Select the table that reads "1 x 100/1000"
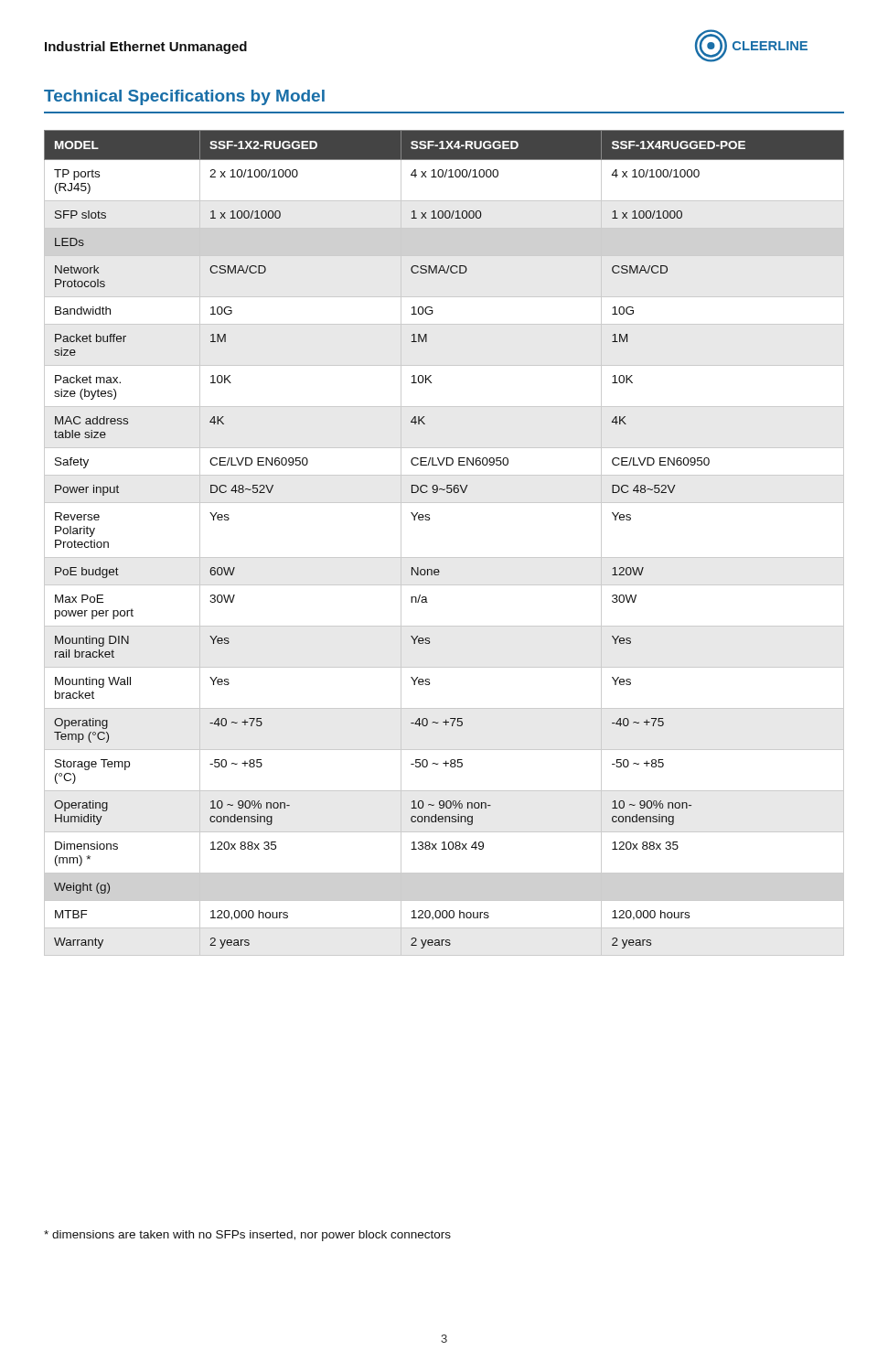The width and height of the screenshot is (888, 1372). click(444, 543)
